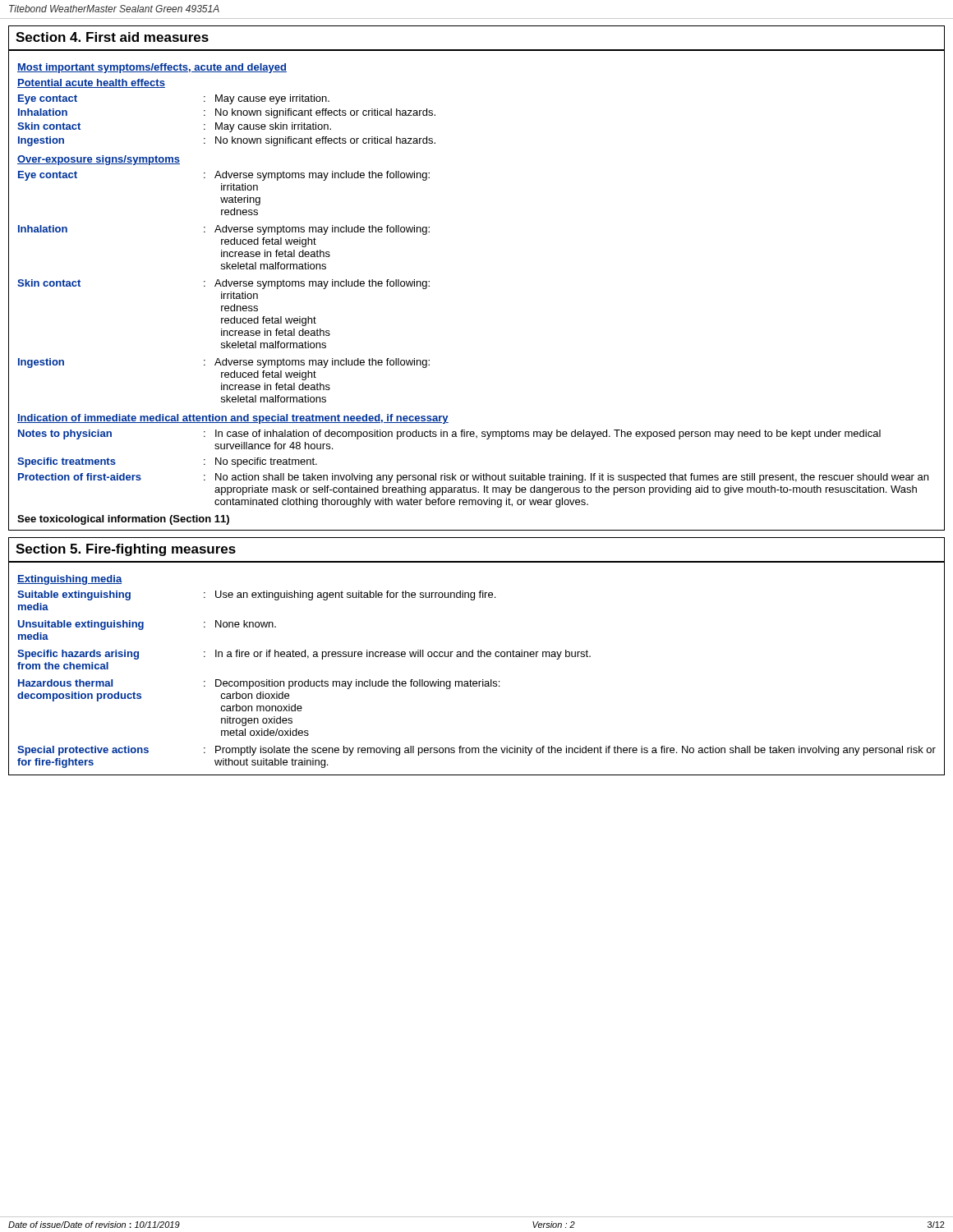953x1232 pixels.
Task: Click the passage that begins "Inhalation : Adverse symptoms may include the following:"
Action: [x=224, y=230]
